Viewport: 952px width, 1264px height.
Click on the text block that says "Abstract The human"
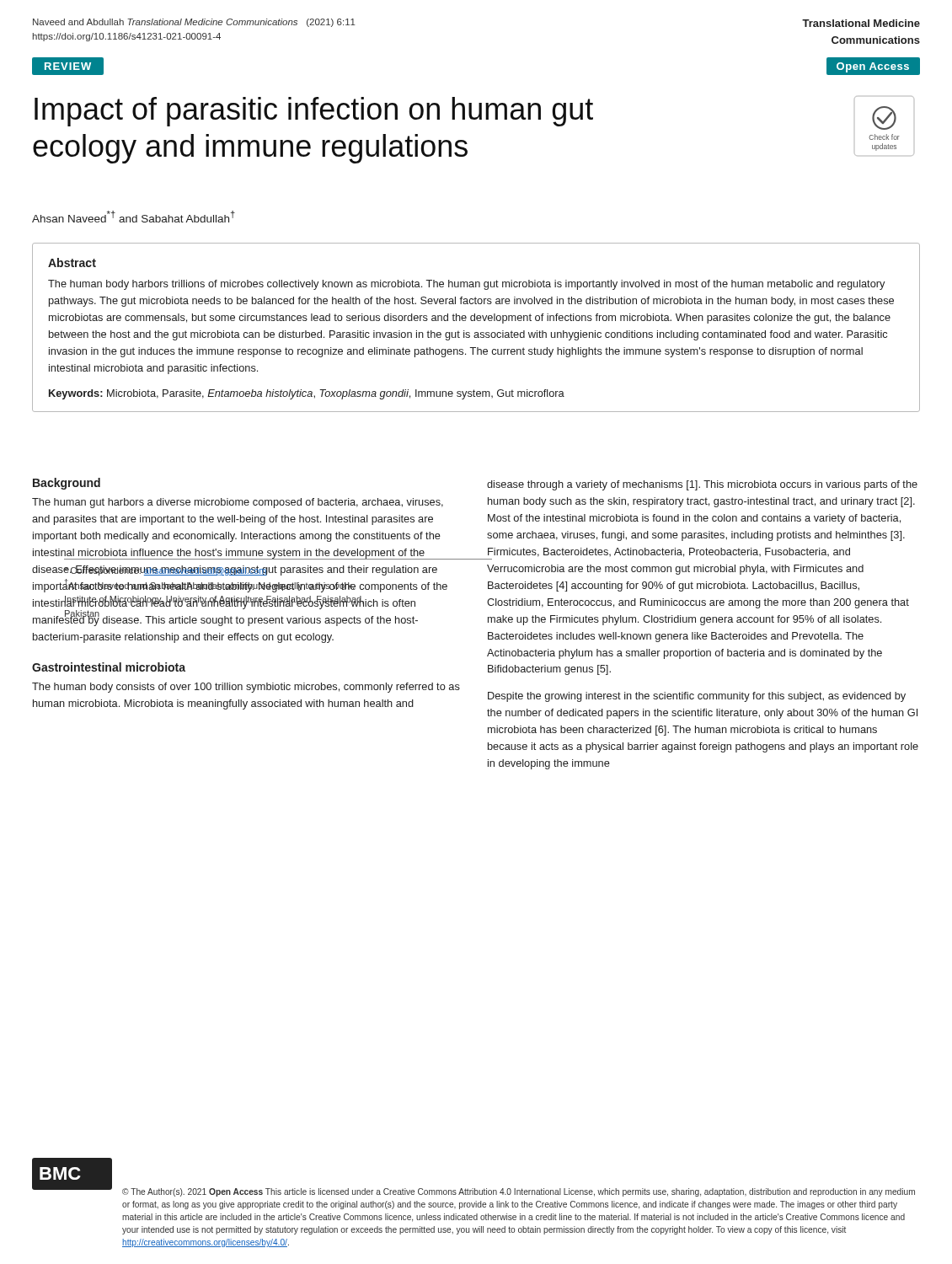coord(476,329)
